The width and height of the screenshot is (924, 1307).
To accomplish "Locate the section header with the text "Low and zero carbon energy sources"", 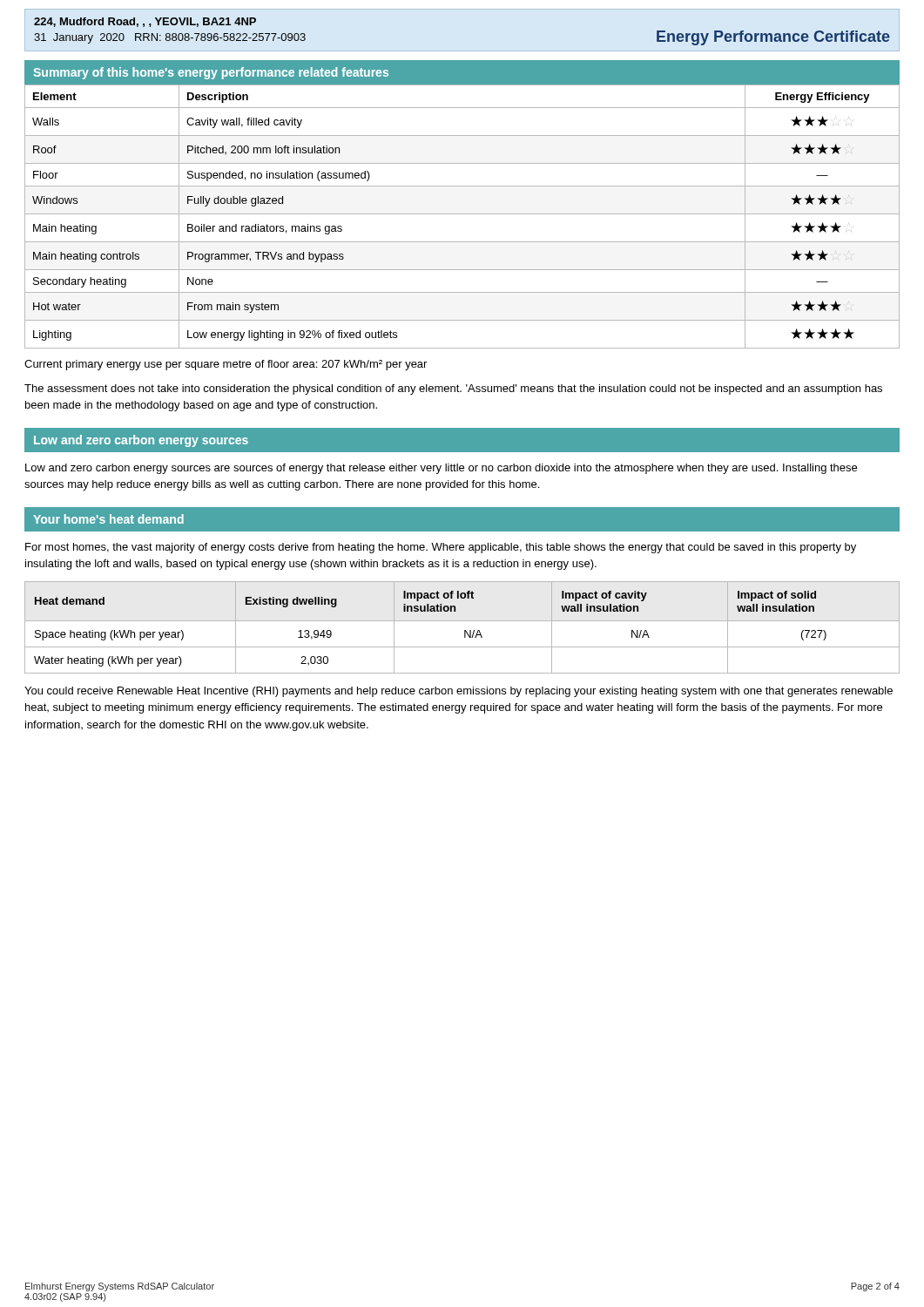I will [x=141, y=440].
